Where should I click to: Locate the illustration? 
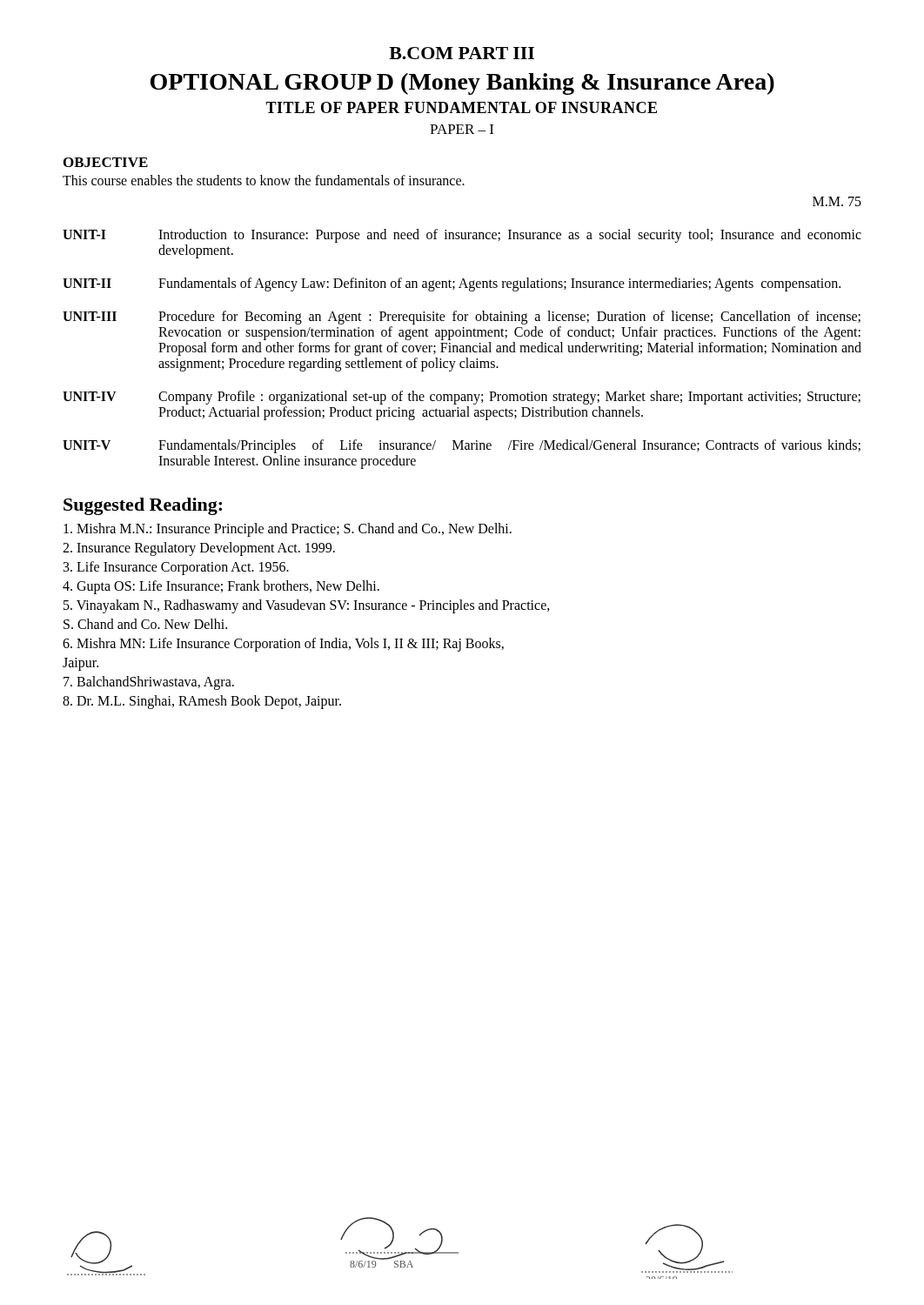(462, 1240)
